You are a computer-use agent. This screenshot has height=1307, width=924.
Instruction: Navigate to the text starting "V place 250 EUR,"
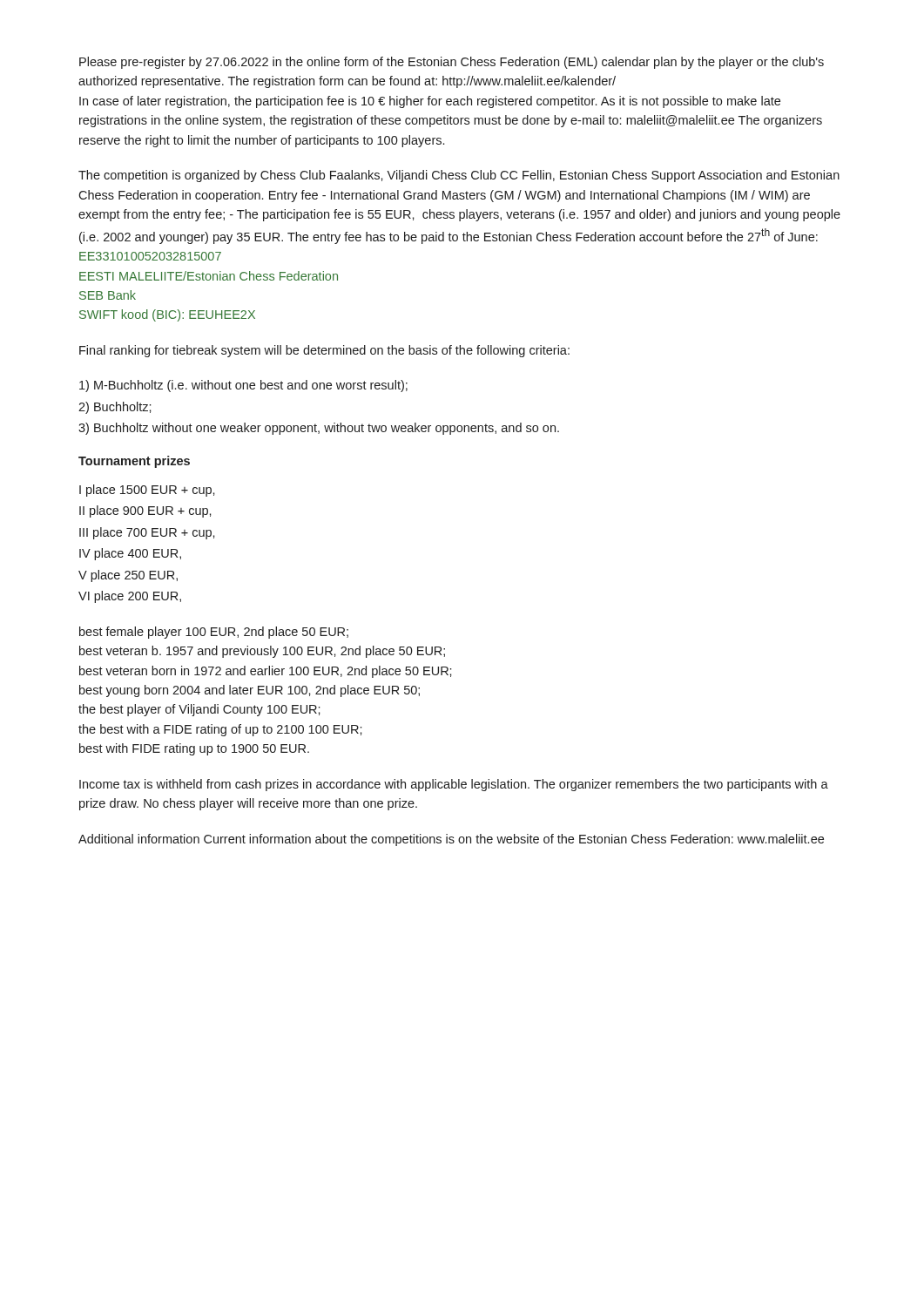(x=129, y=575)
